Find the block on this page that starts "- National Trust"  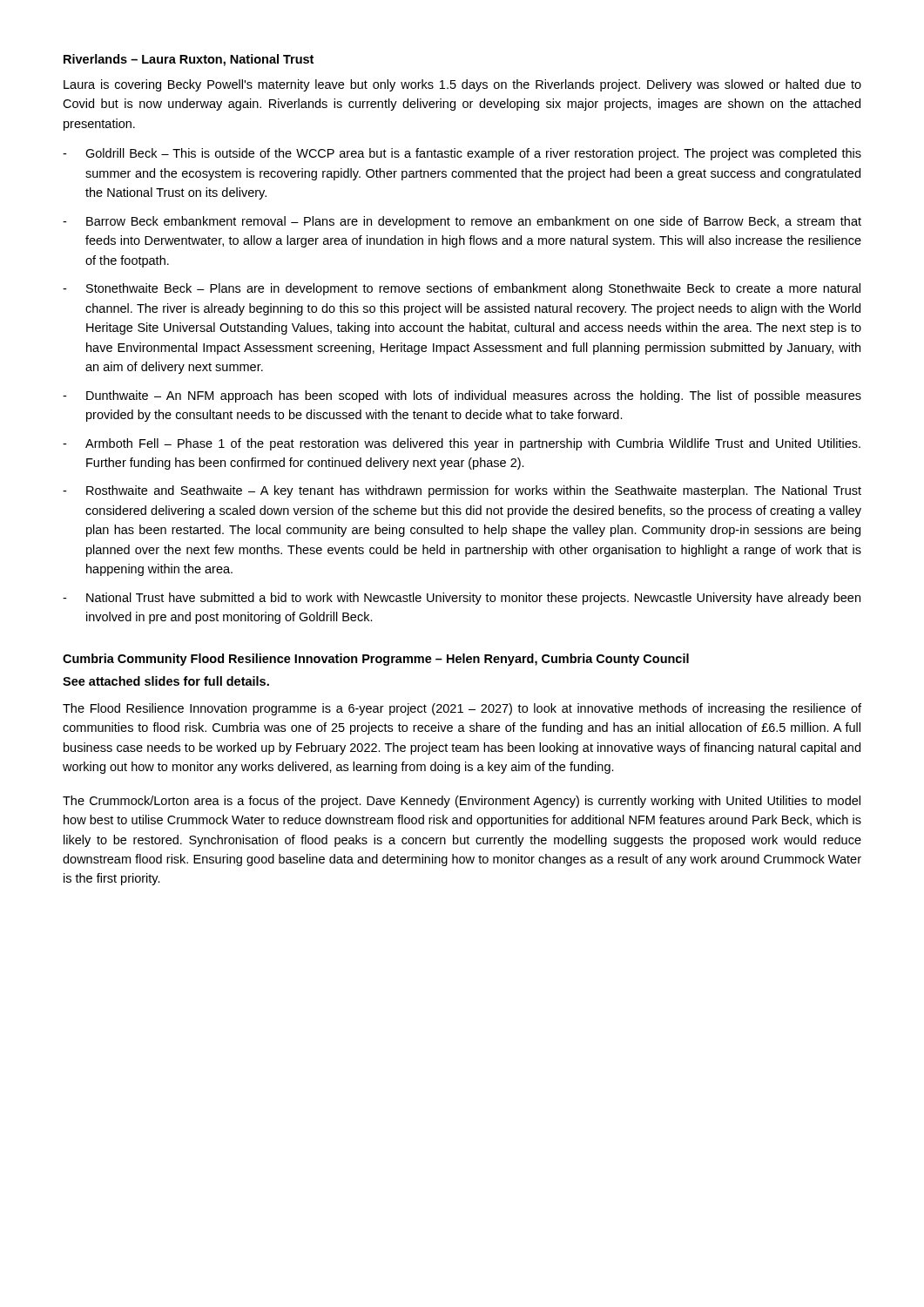coord(462,608)
